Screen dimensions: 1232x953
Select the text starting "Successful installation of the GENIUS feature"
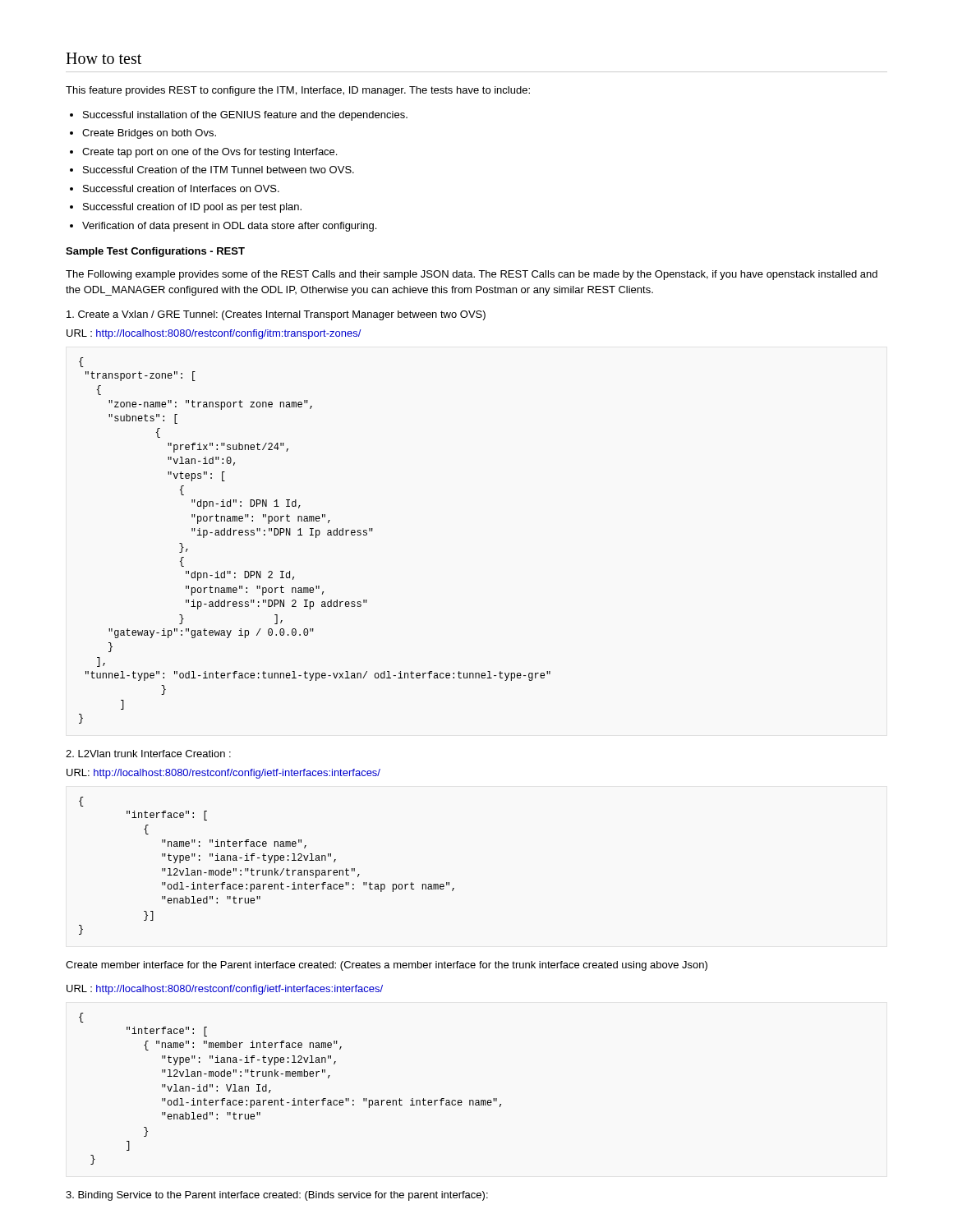point(245,116)
